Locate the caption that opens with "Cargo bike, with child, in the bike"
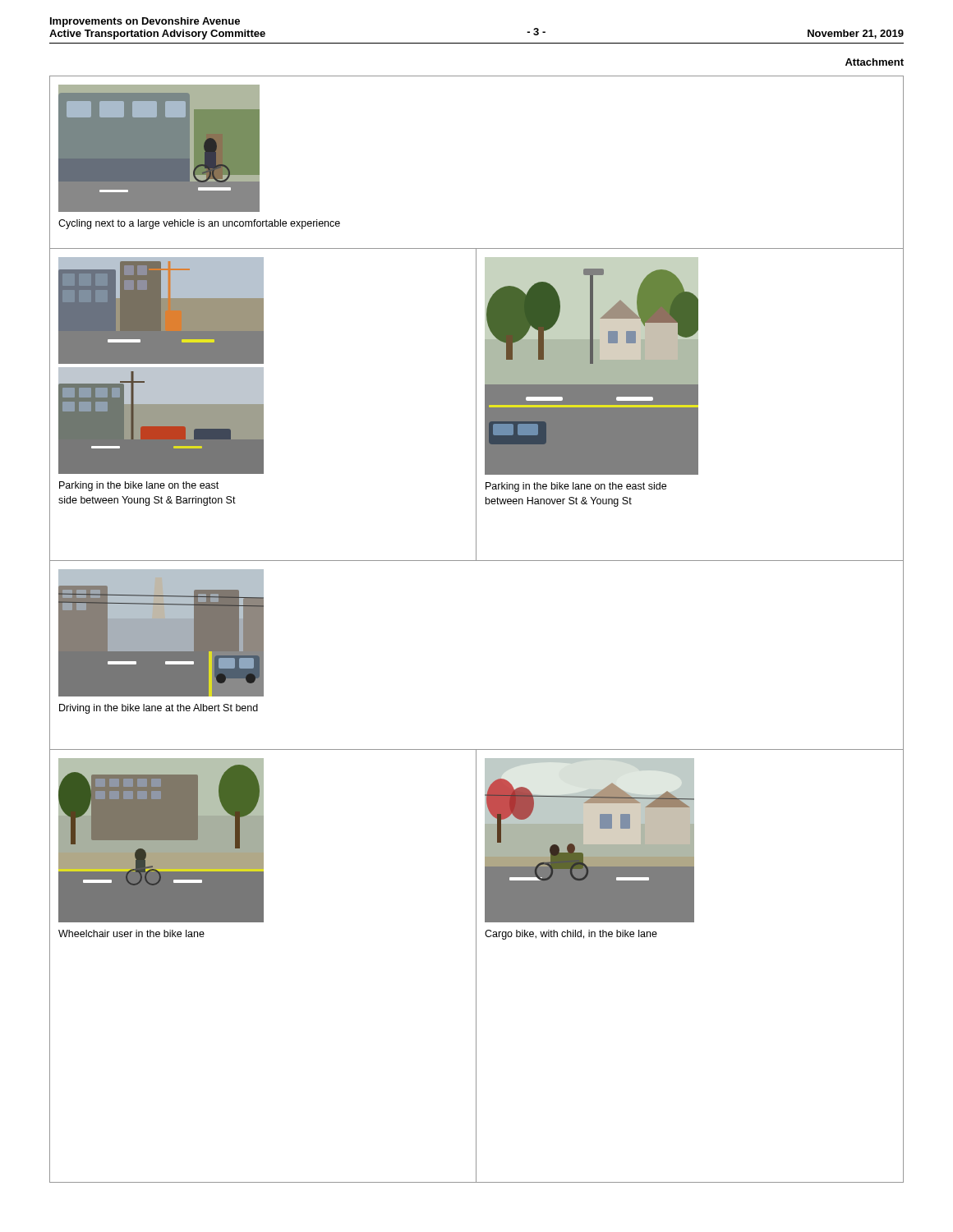 click(x=571, y=934)
